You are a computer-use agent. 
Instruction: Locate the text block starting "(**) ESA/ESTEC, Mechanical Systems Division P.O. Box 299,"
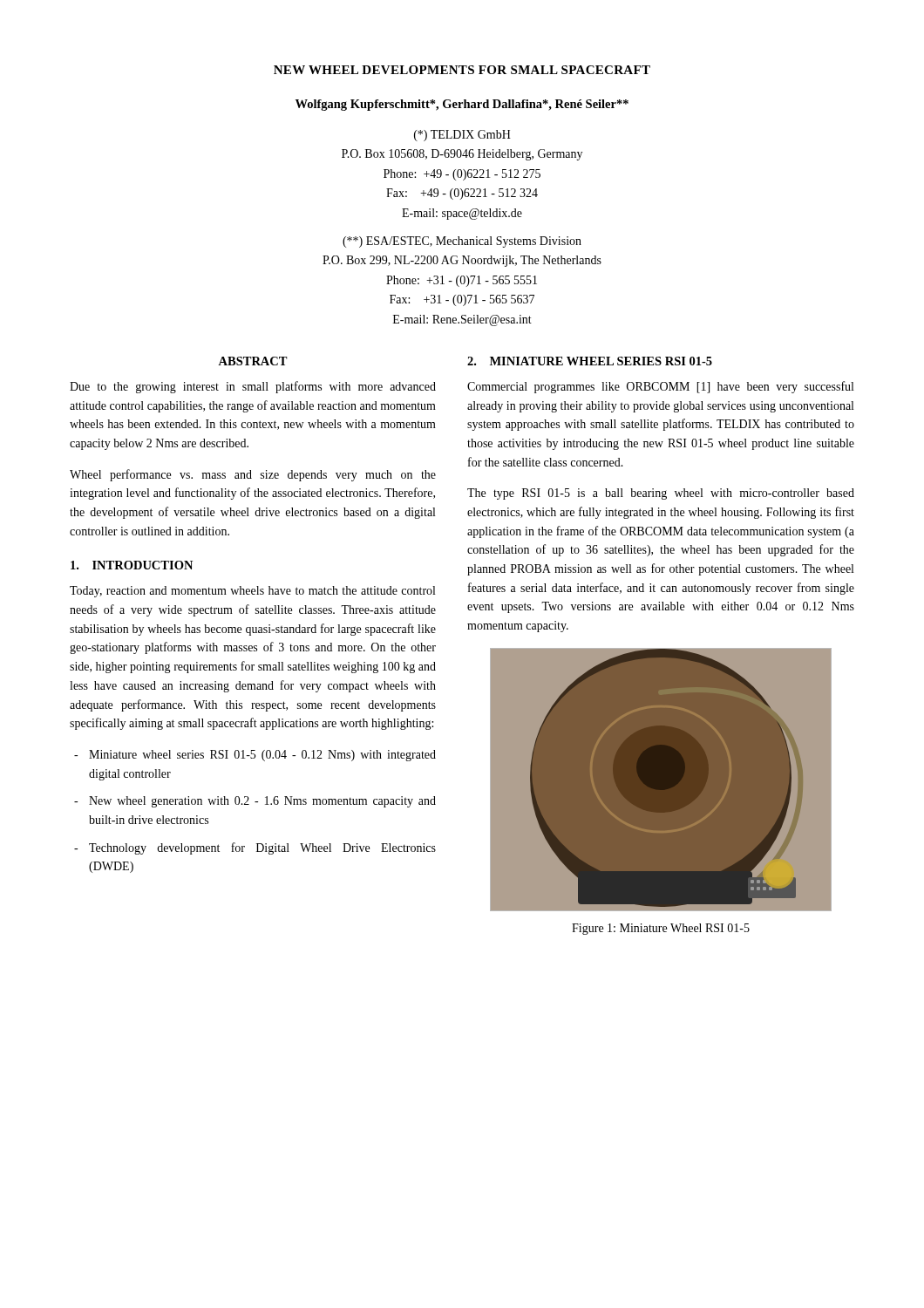click(x=462, y=280)
